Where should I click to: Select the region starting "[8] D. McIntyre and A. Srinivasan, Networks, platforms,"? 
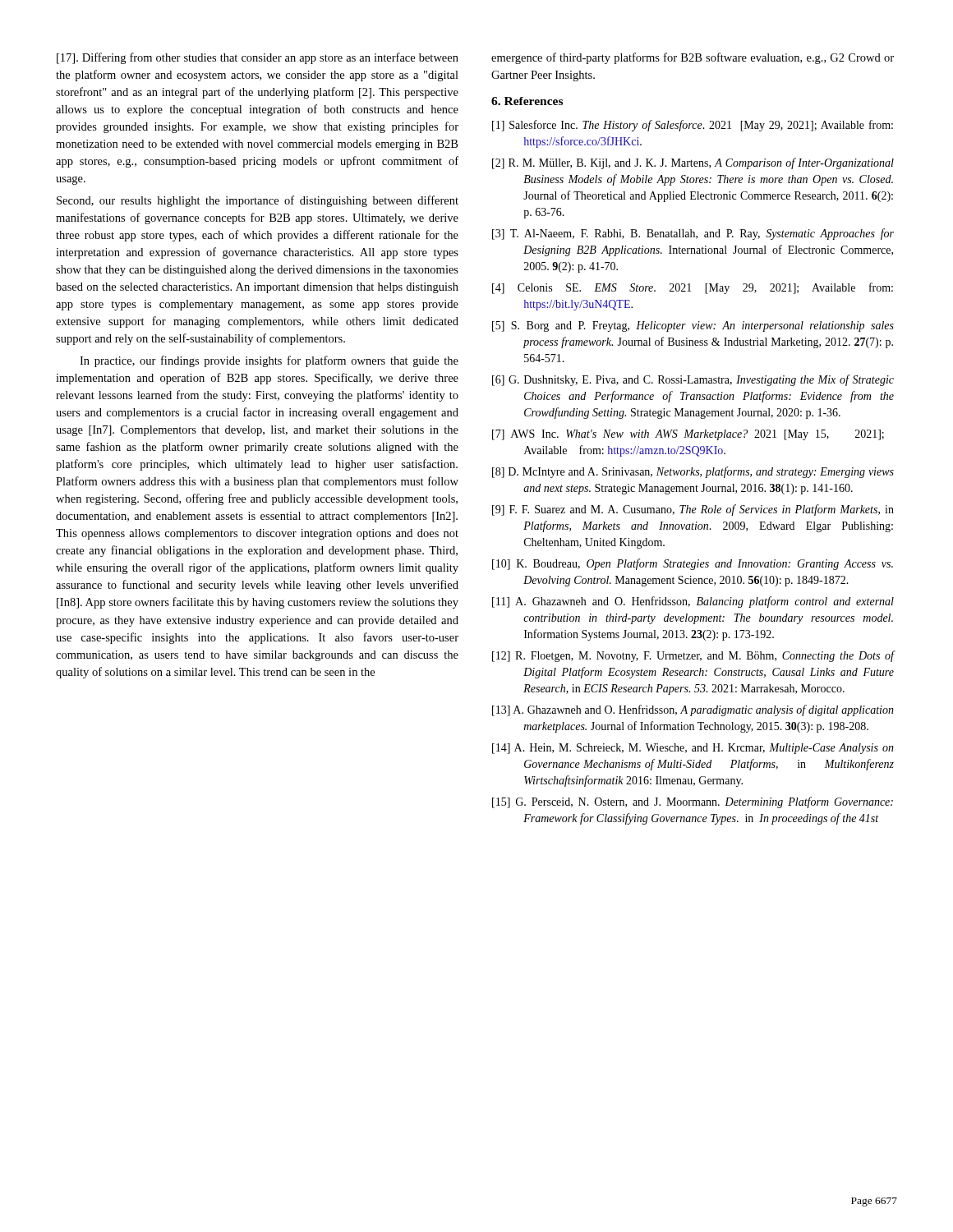pos(693,480)
